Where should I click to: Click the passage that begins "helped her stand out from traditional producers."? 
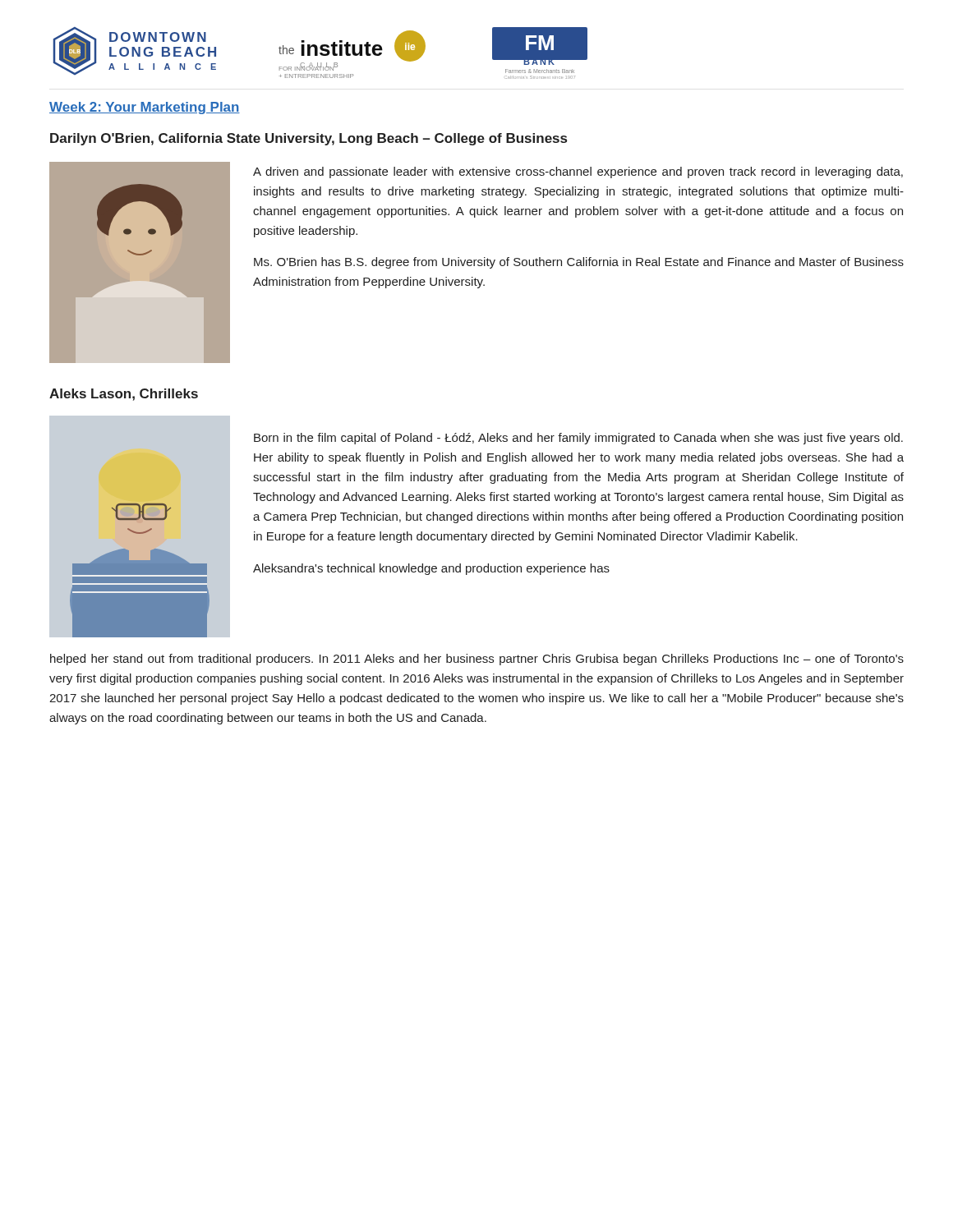click(476, 688)
